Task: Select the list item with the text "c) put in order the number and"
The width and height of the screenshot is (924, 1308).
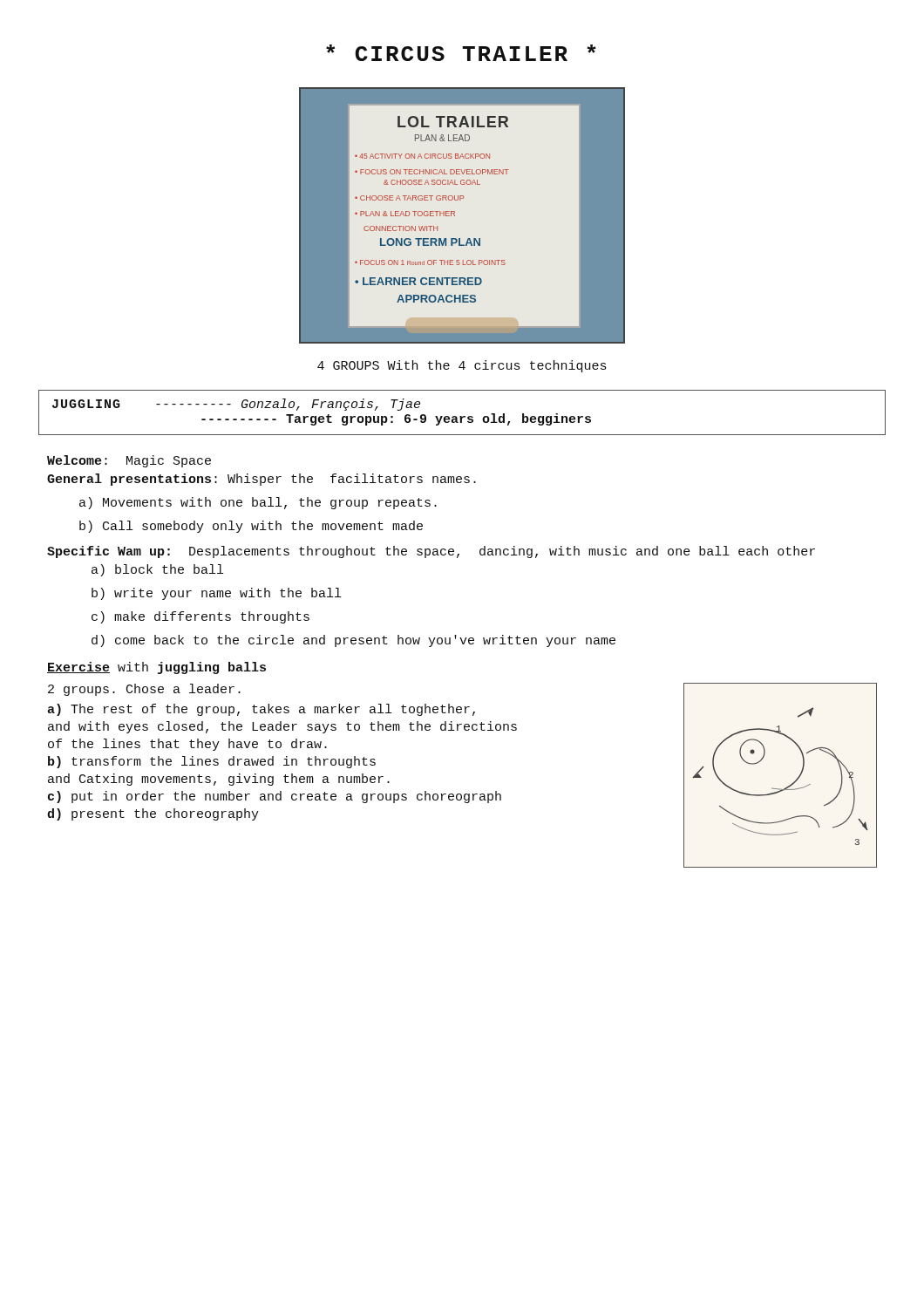Action: (x=275, y=797)
